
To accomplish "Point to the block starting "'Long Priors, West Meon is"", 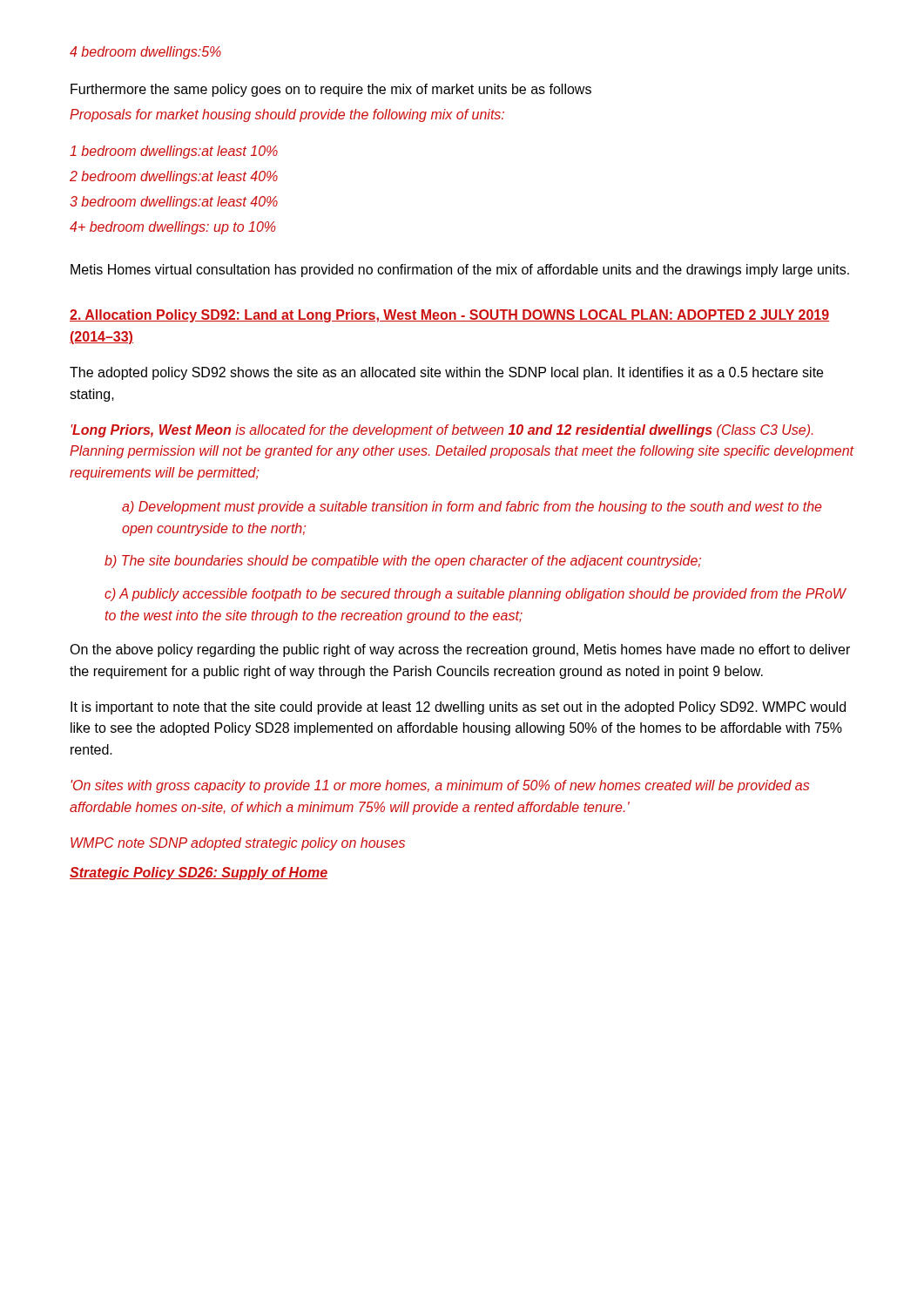I will (x=462, y=452).
